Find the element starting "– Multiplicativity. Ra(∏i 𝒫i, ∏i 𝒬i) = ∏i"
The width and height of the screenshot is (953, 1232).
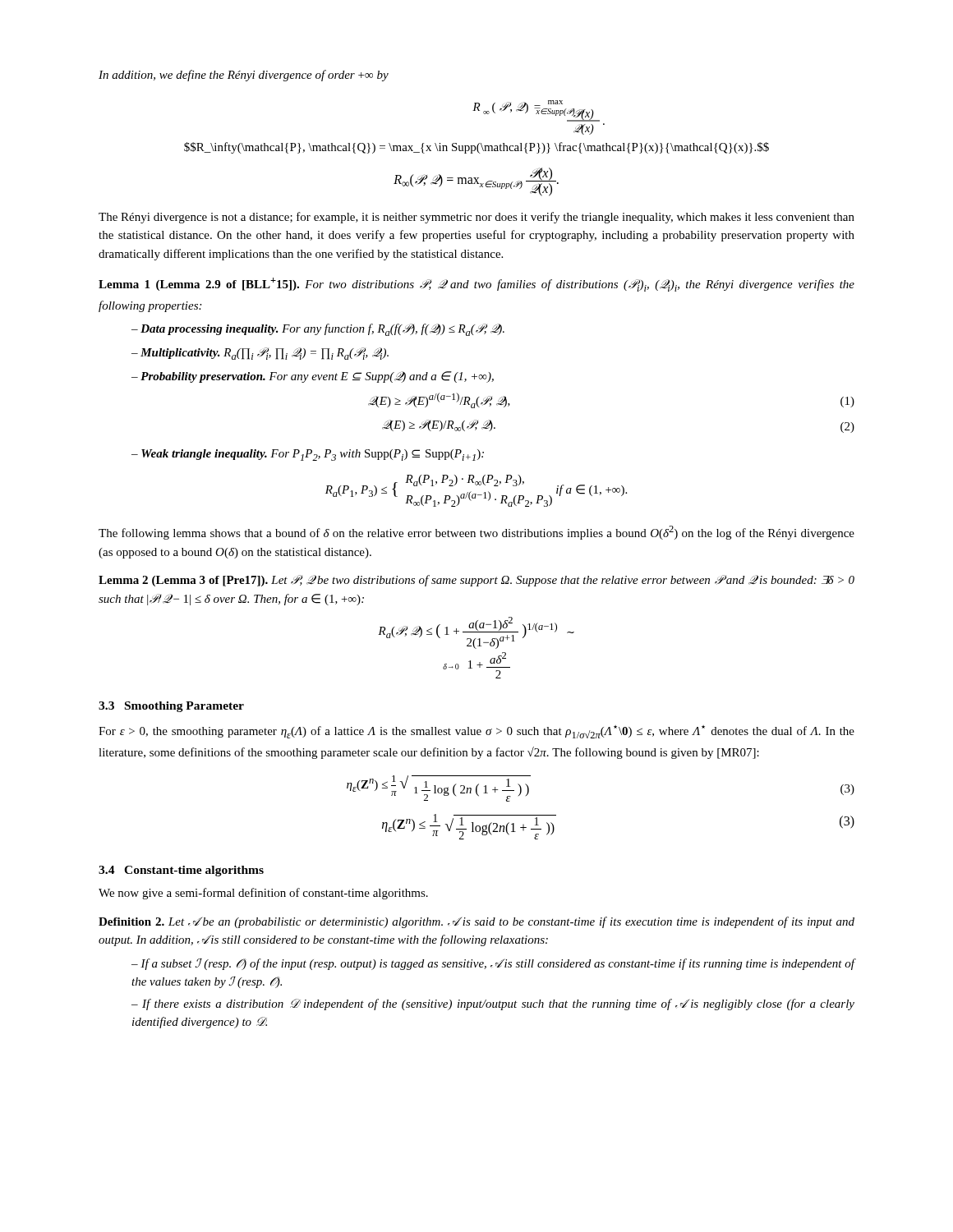pyautogui.click(x=261, y=354)
